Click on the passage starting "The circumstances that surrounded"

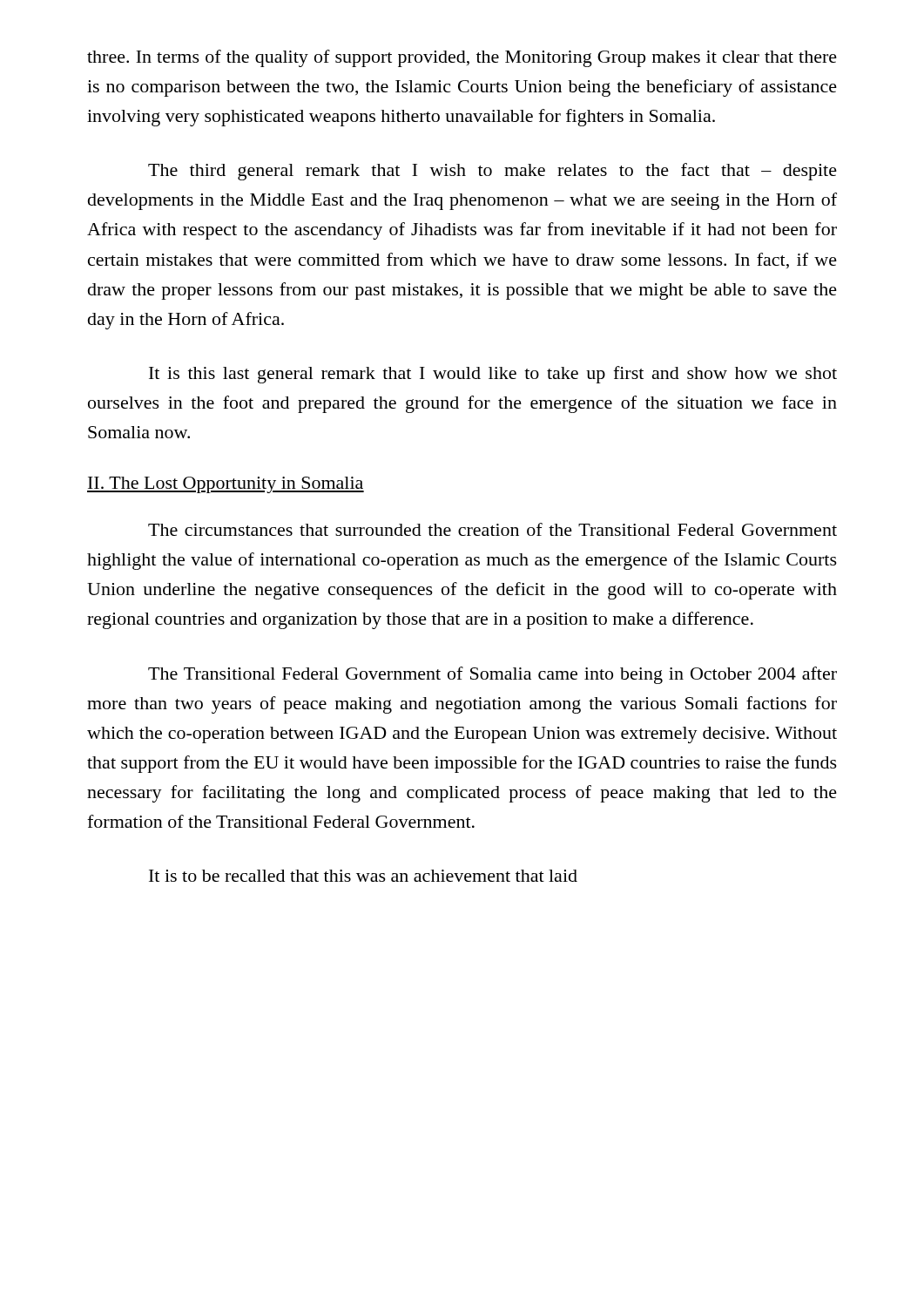click(x=462, y=574)
